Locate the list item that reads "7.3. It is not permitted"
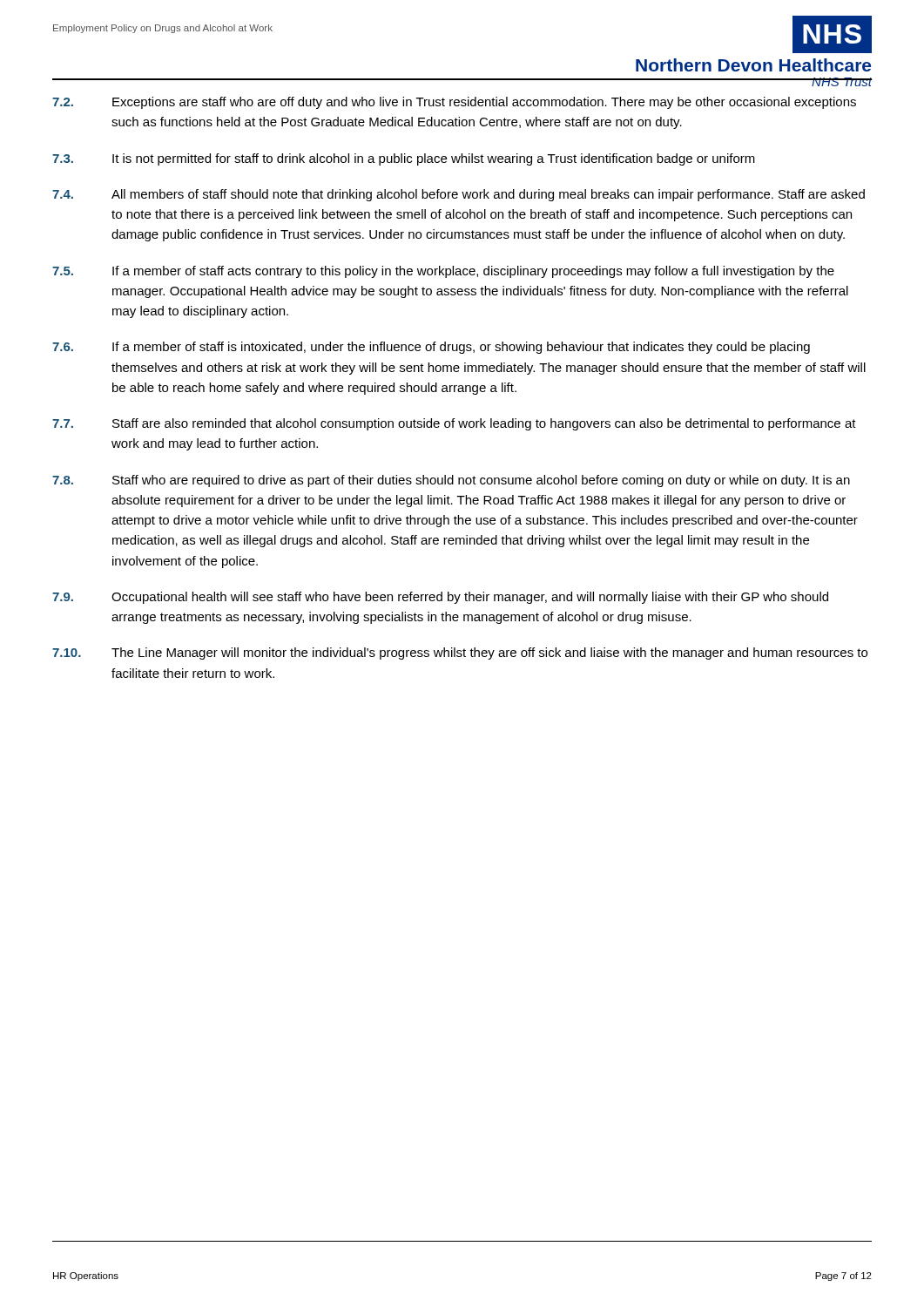 462,158
